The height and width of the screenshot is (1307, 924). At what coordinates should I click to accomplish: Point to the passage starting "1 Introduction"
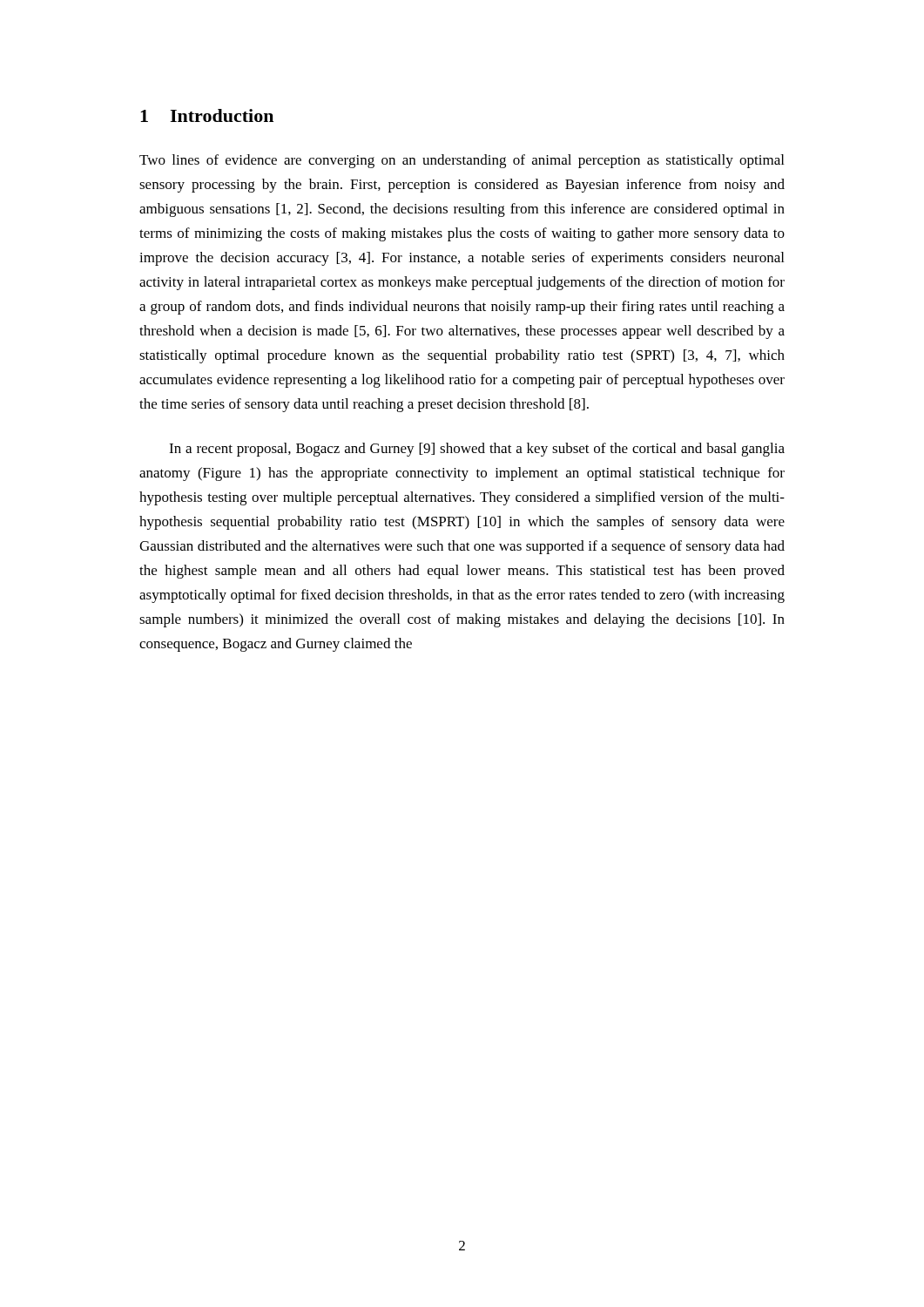pyautogui.click(x=207, y=116)
